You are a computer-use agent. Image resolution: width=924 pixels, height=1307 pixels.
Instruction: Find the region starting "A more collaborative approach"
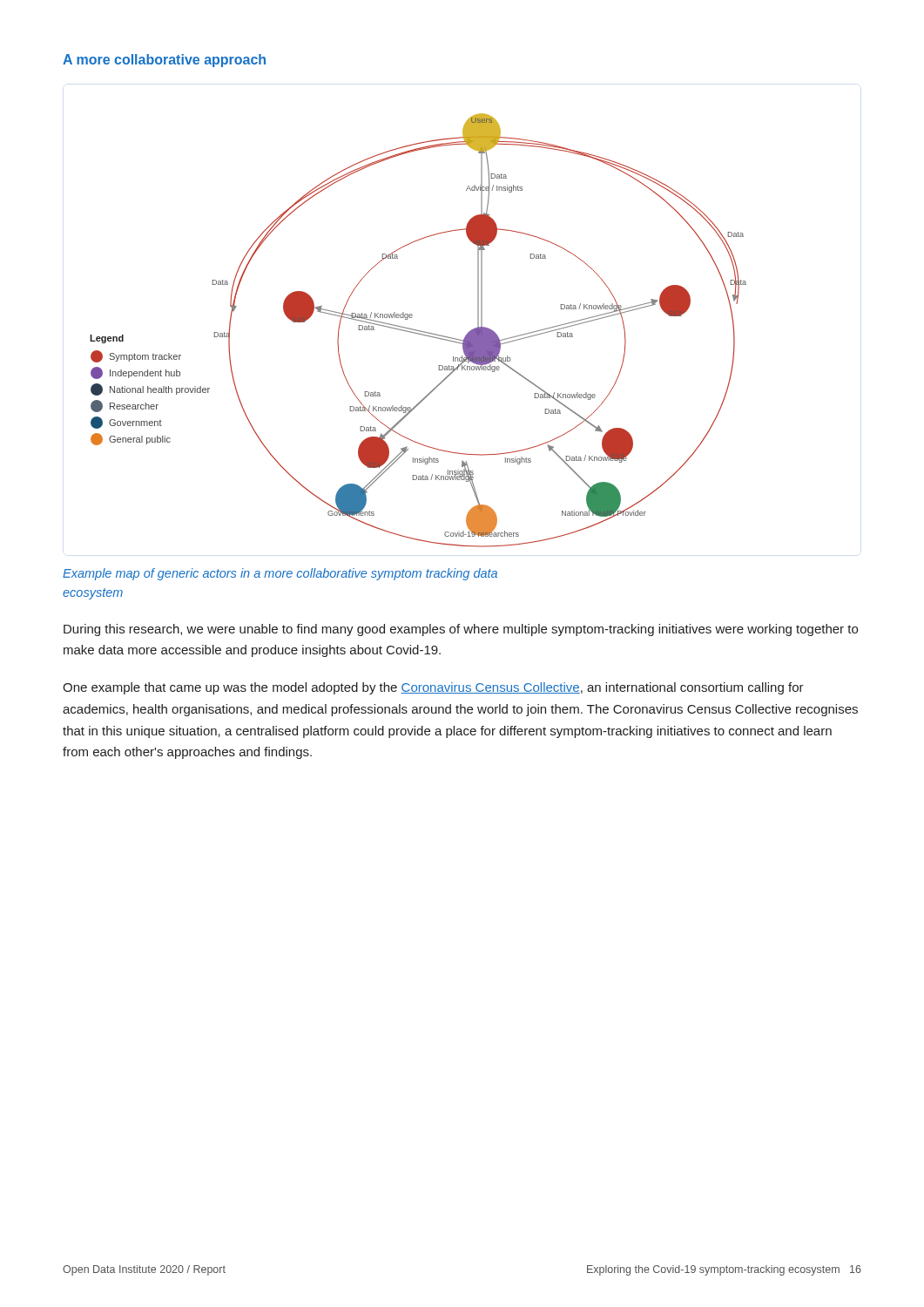165,60
